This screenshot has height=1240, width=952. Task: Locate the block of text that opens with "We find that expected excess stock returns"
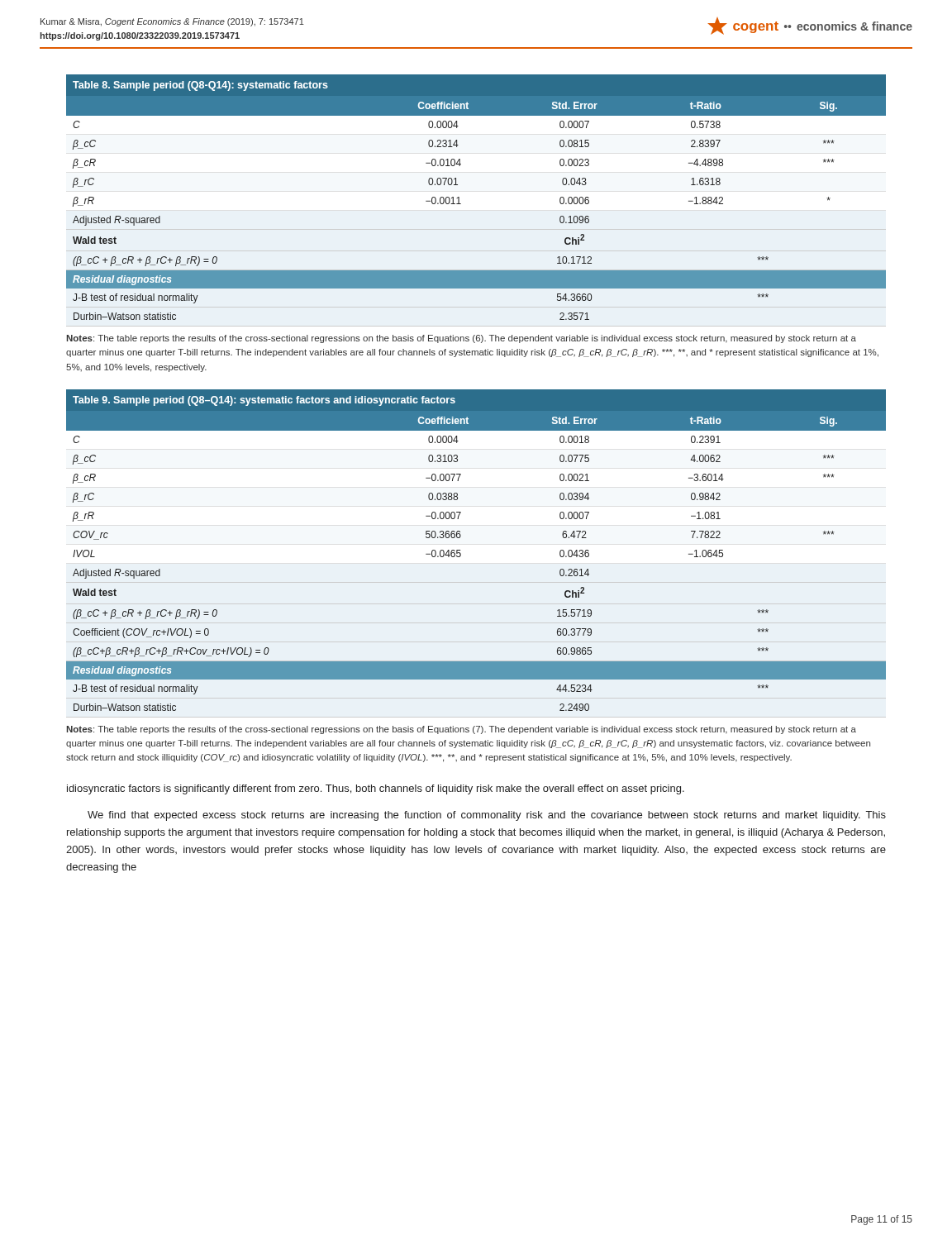(x=476, y=841)
